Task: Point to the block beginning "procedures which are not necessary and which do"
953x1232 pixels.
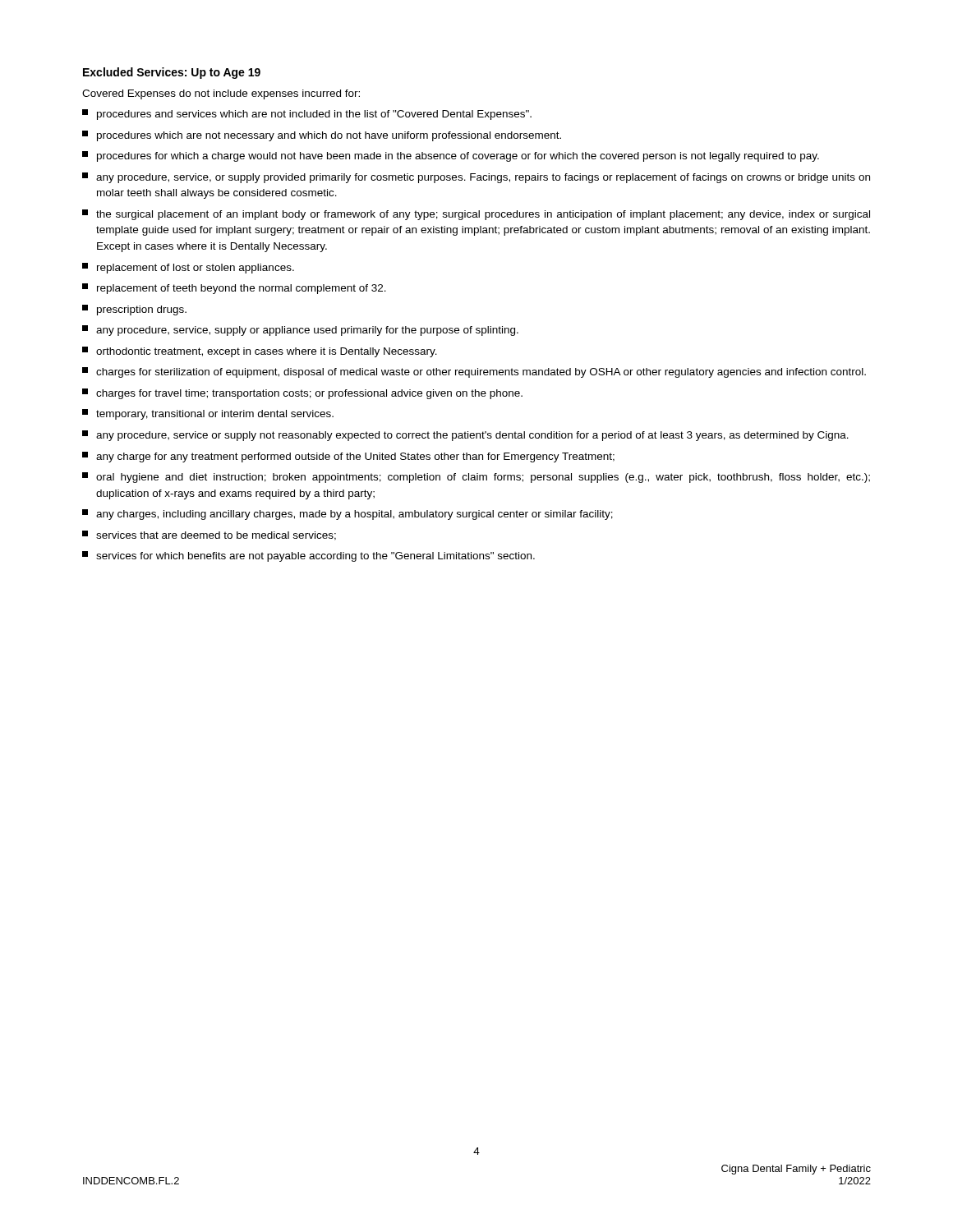Action: click(476, 135)
